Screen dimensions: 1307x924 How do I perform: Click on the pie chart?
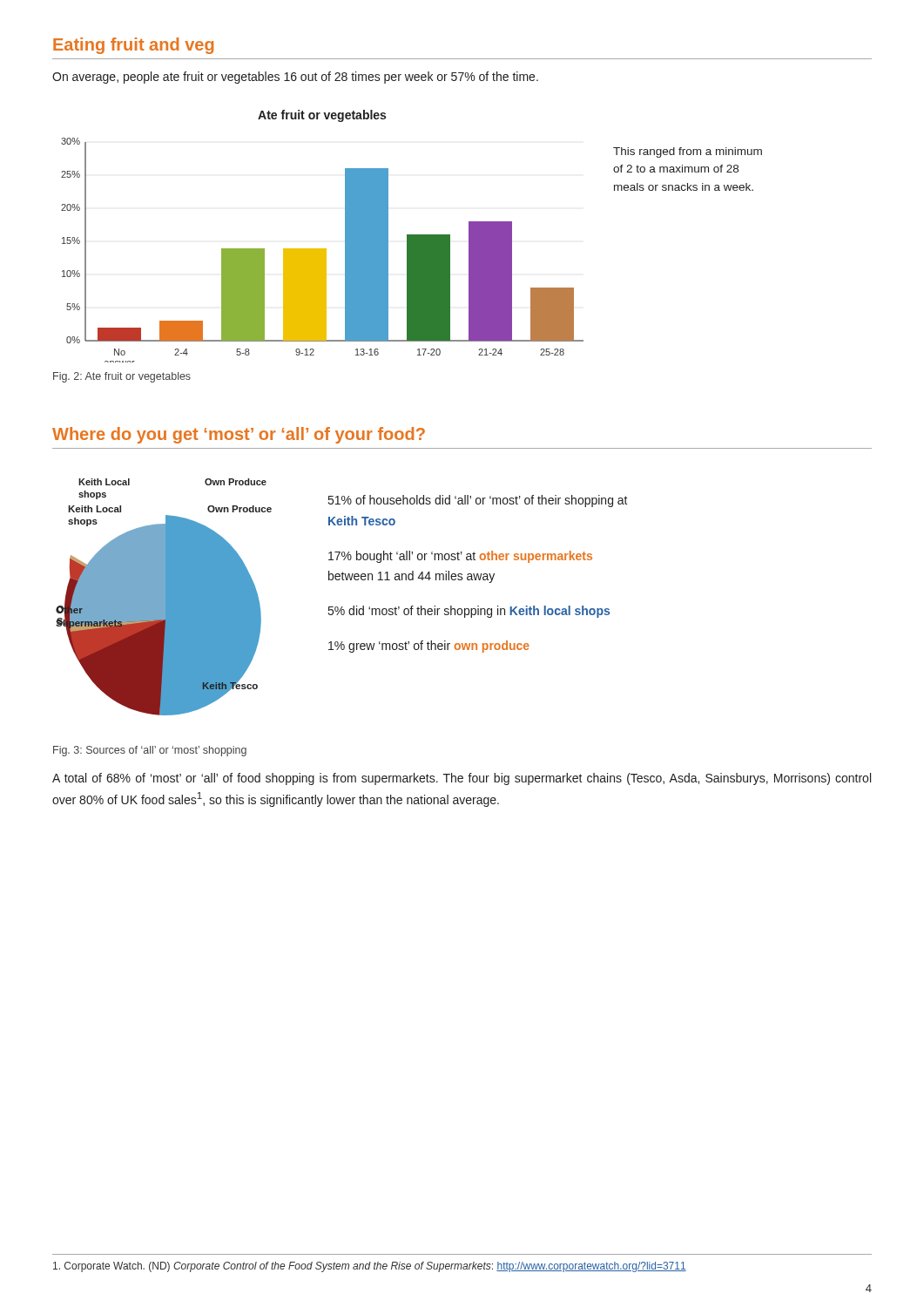pyautogui.click(x=174, y=601)
